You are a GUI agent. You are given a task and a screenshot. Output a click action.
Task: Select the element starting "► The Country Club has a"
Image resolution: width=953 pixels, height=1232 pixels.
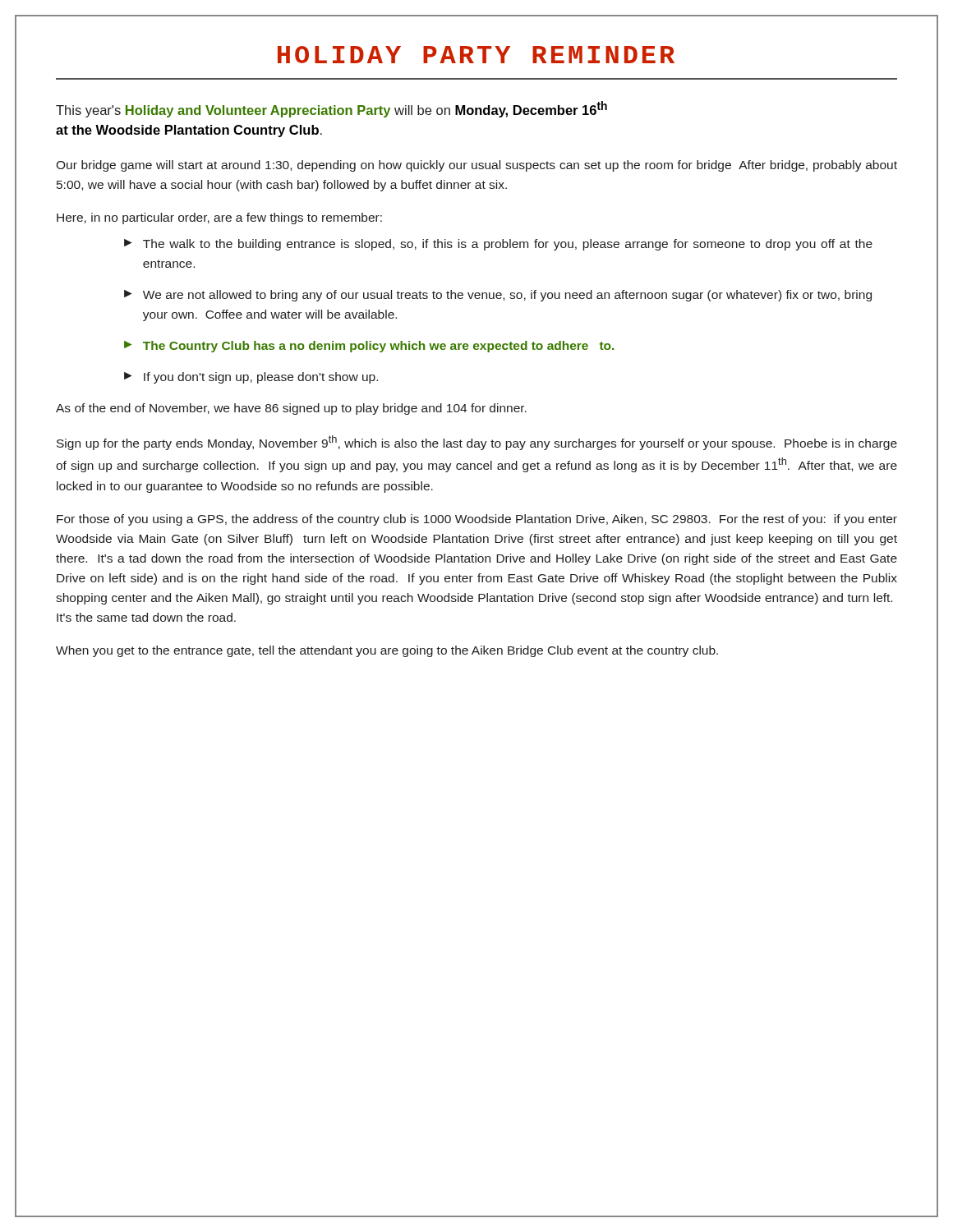point(368,346)
